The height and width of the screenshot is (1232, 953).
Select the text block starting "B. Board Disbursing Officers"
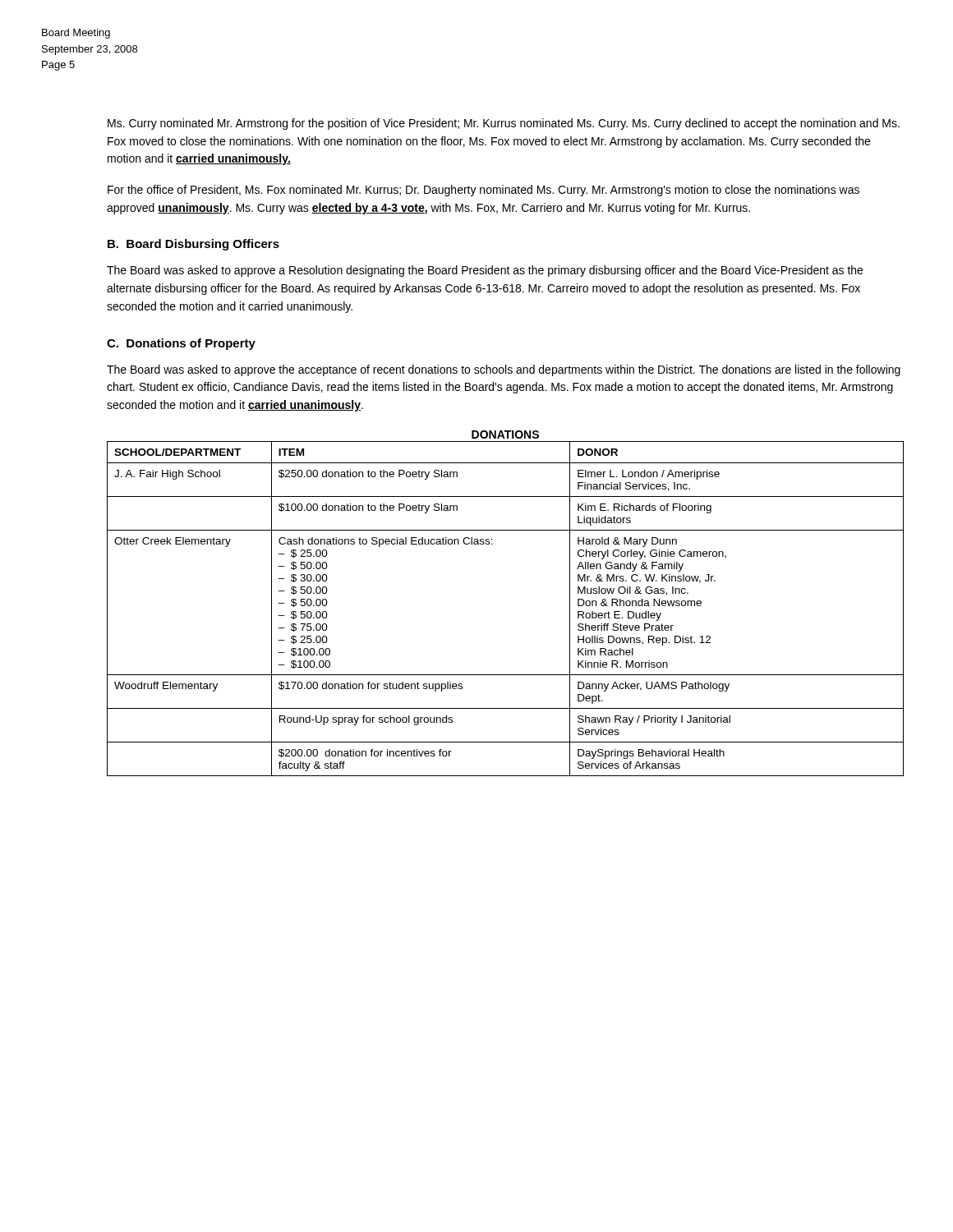[x=193, y=244]
